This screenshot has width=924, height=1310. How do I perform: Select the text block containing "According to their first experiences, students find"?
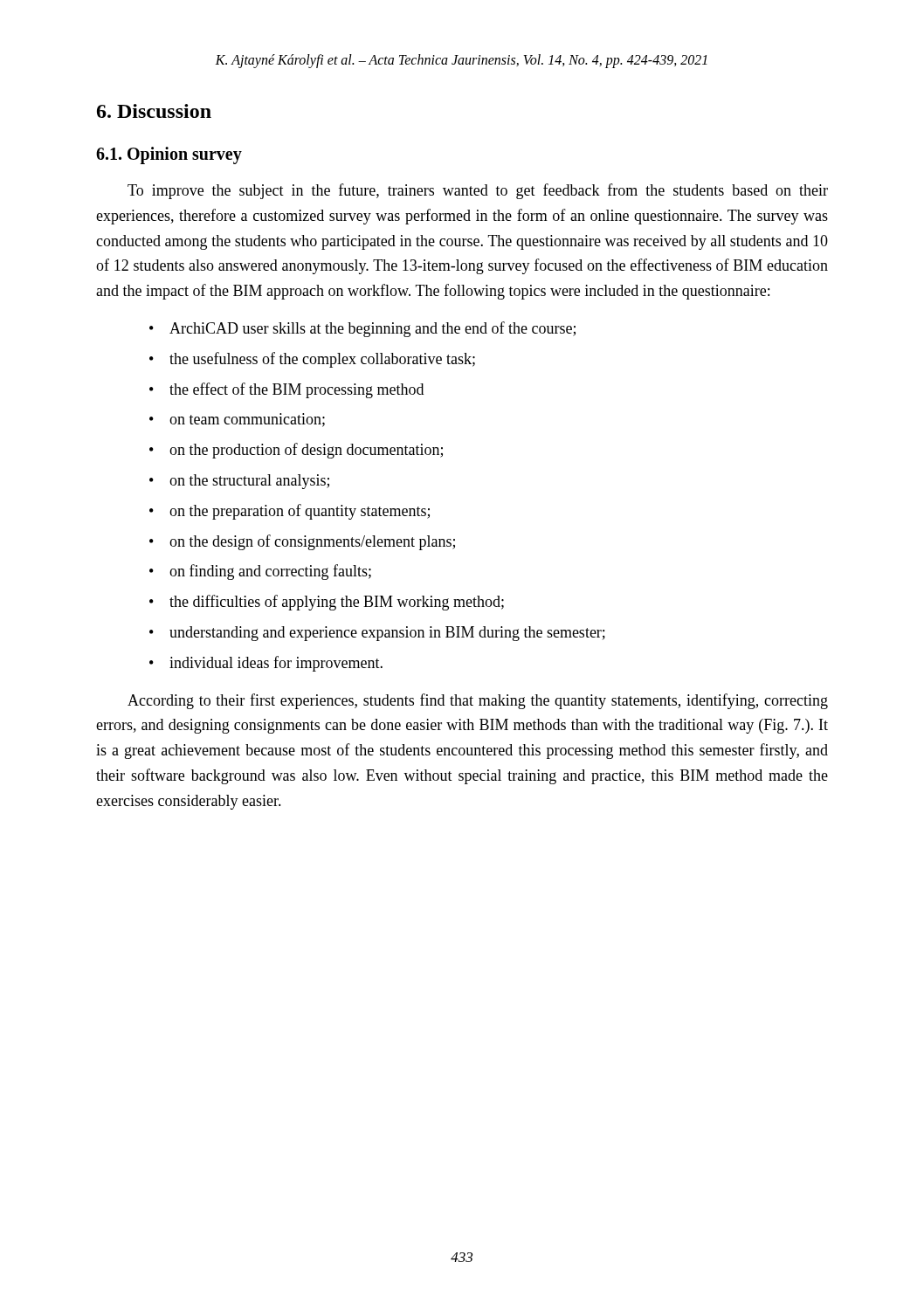(462, 750)
